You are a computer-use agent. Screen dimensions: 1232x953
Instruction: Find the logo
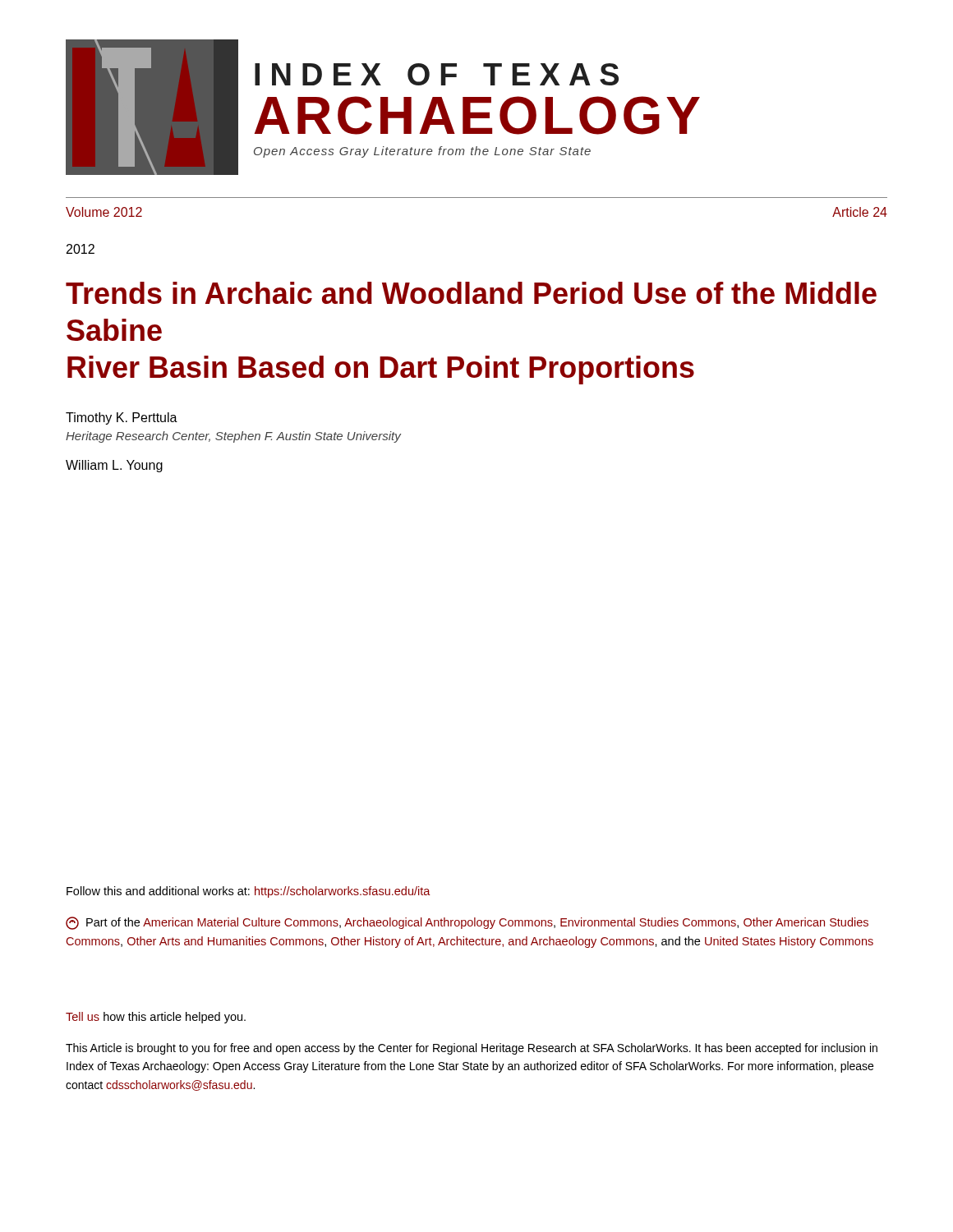coord(468,107)
